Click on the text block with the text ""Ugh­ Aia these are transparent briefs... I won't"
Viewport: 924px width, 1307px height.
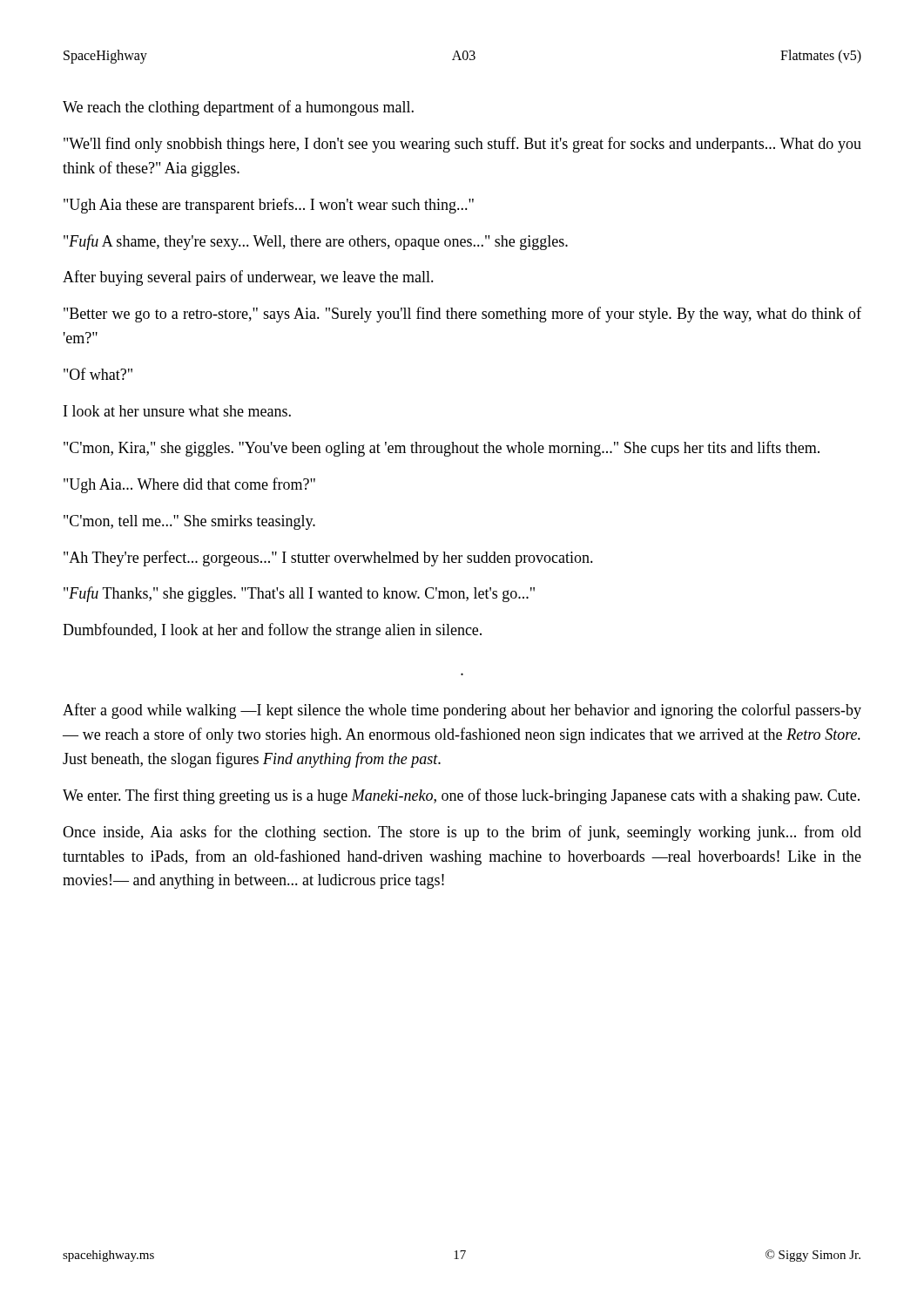pyautogui.click(x=269, y=204)
